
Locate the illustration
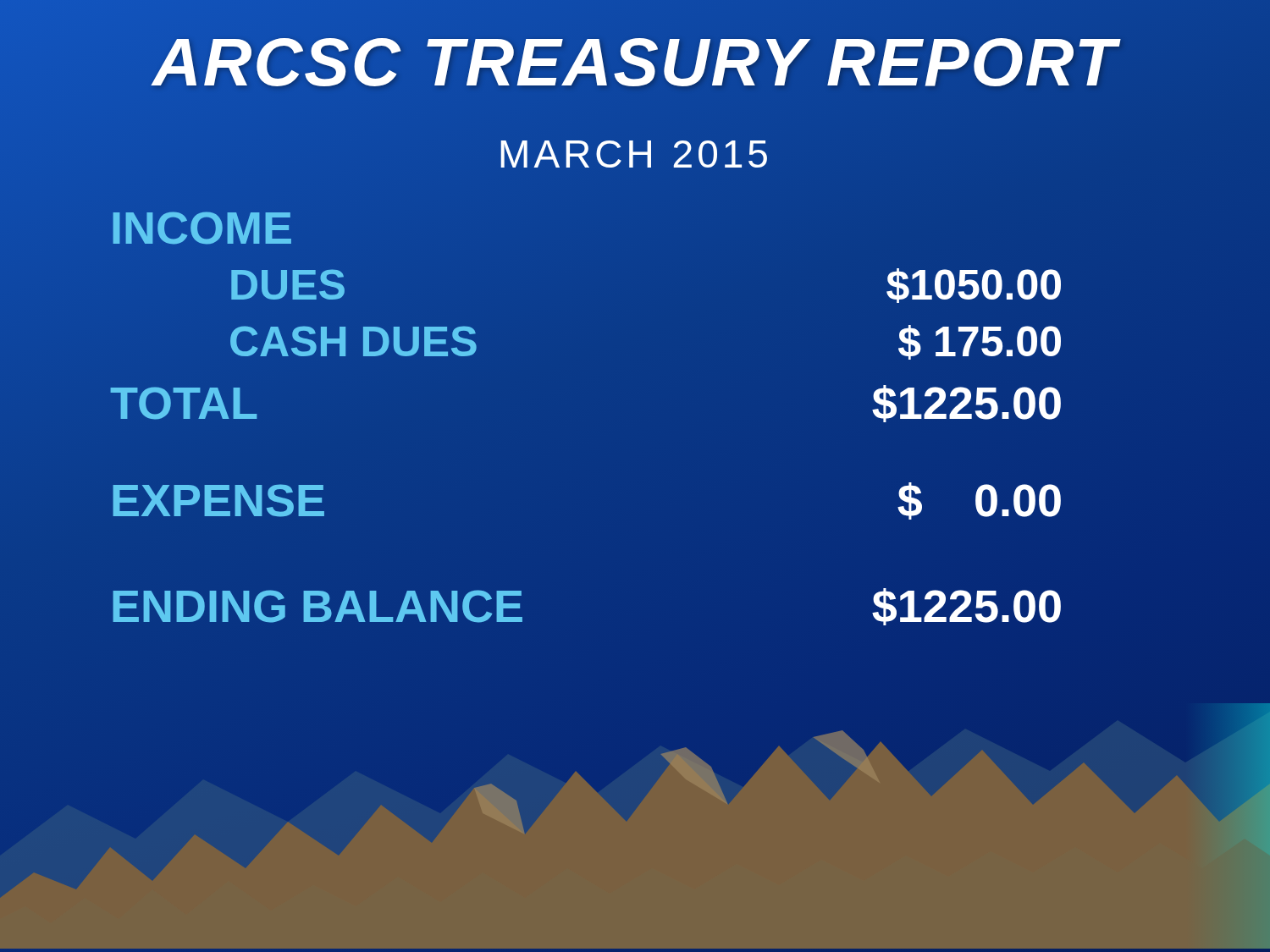tap(635, 828)
